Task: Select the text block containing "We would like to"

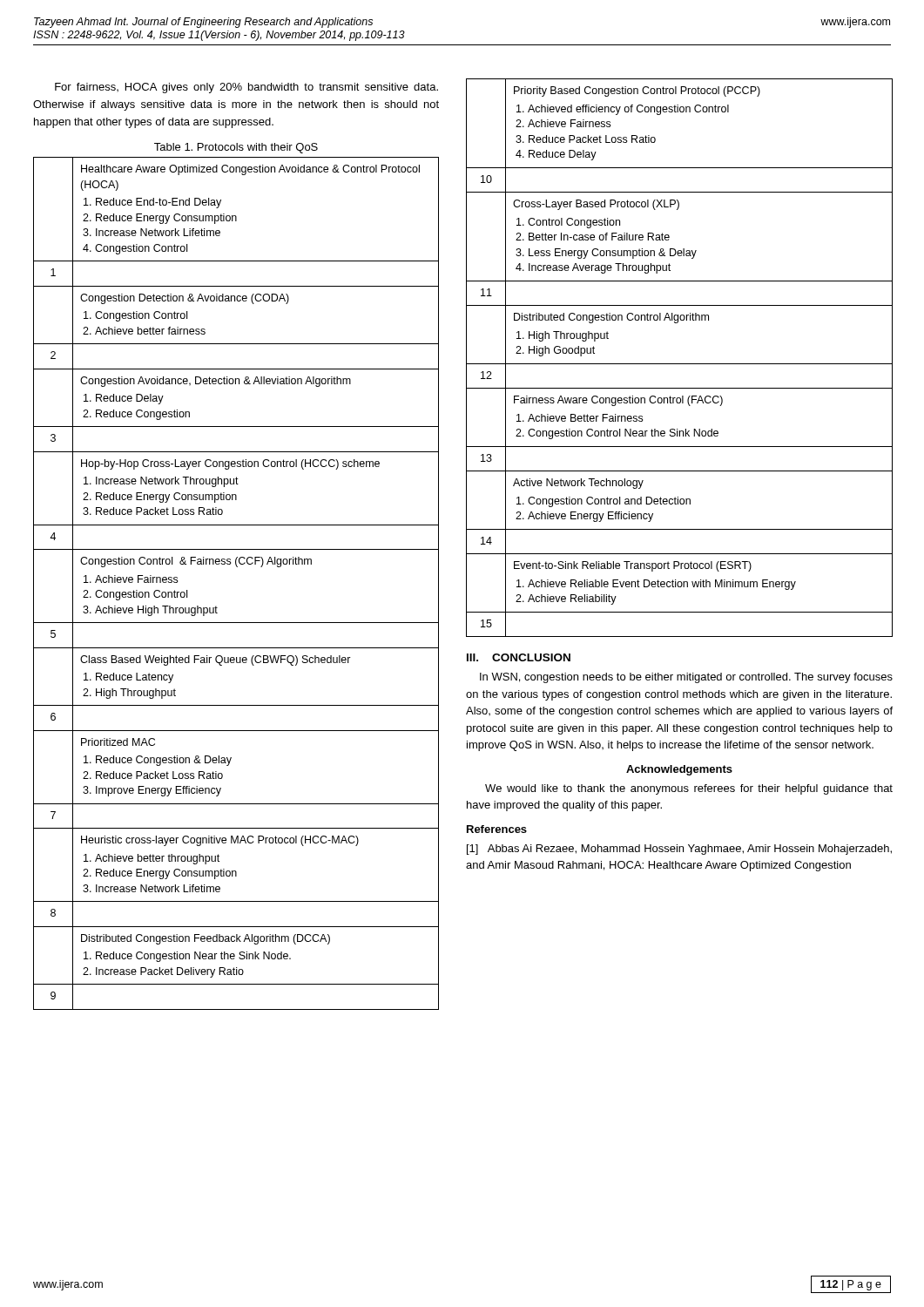Action: tap(679, 796)
